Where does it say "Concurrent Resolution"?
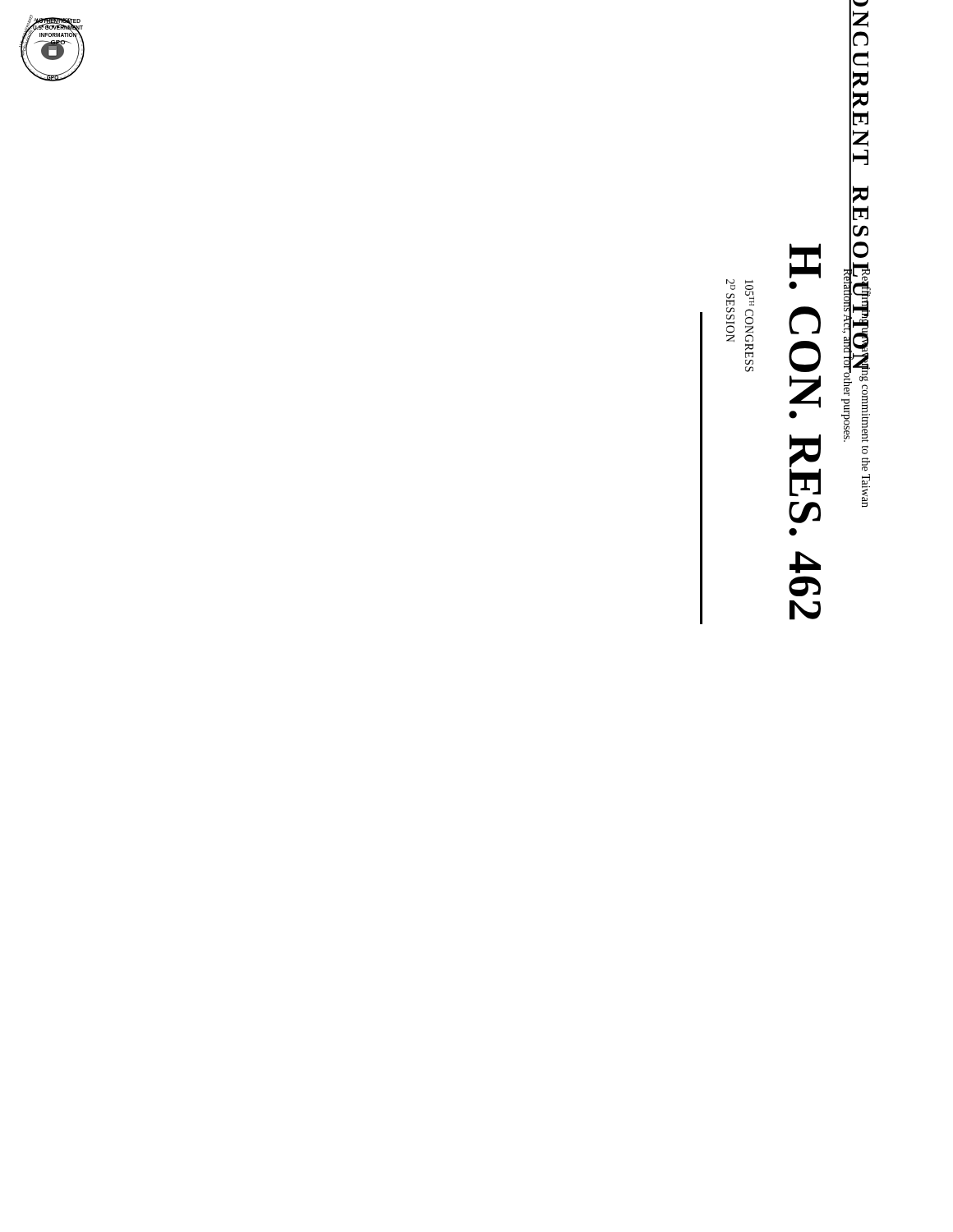 click(861, 186)
